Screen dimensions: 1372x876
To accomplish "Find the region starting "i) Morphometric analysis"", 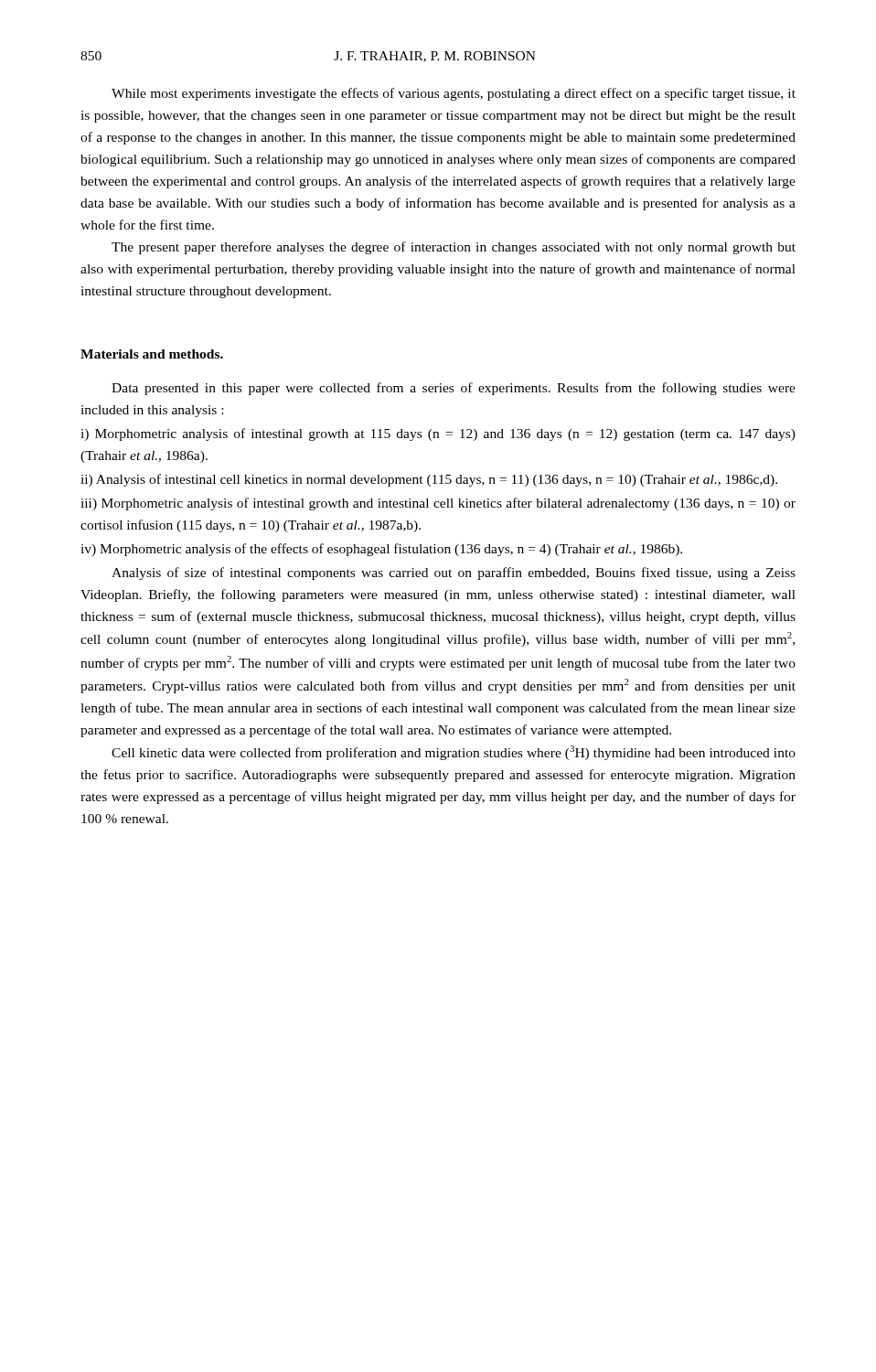I will tap(438, 444).
